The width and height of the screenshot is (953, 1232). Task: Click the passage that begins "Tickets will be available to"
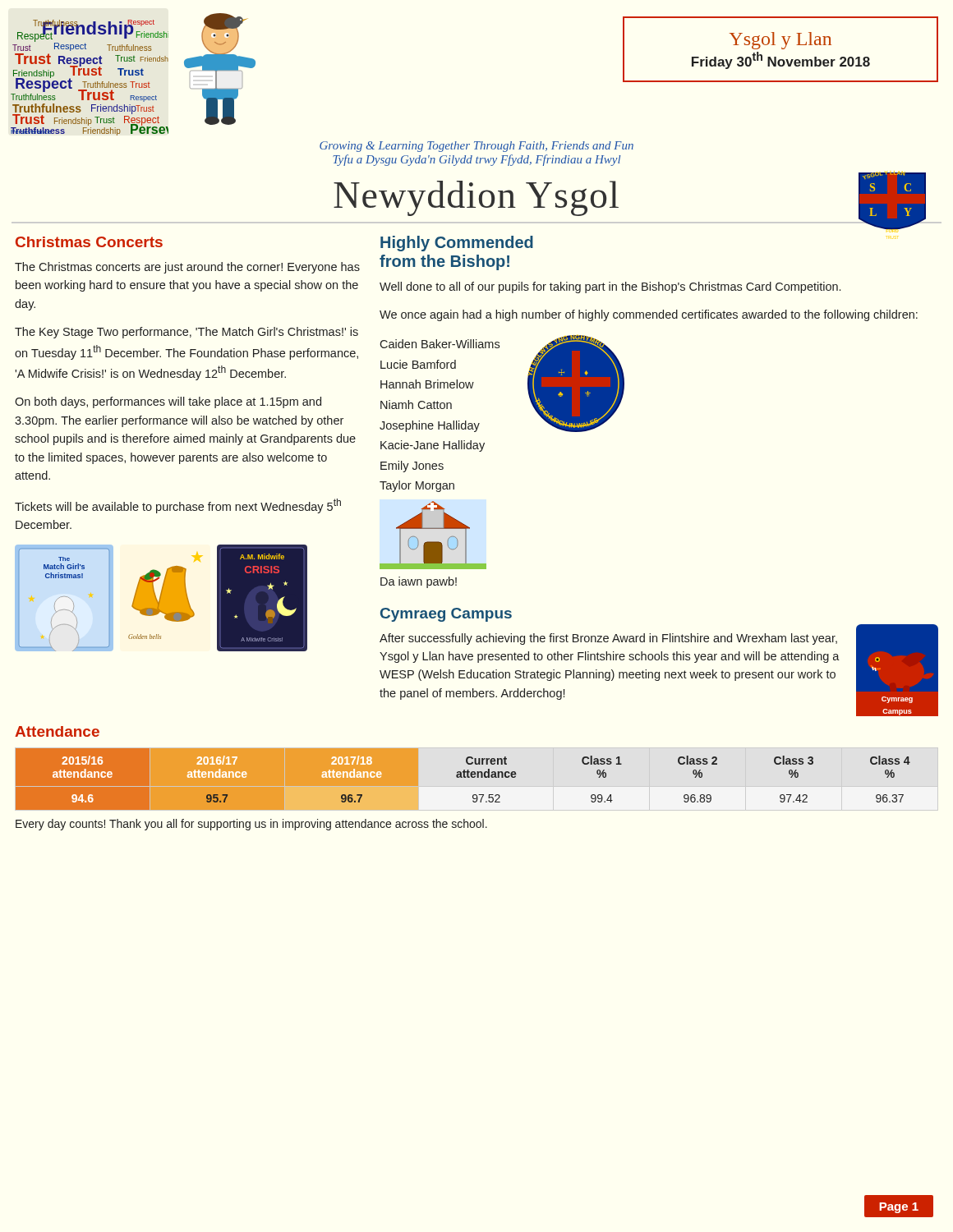tap(178, 514)
